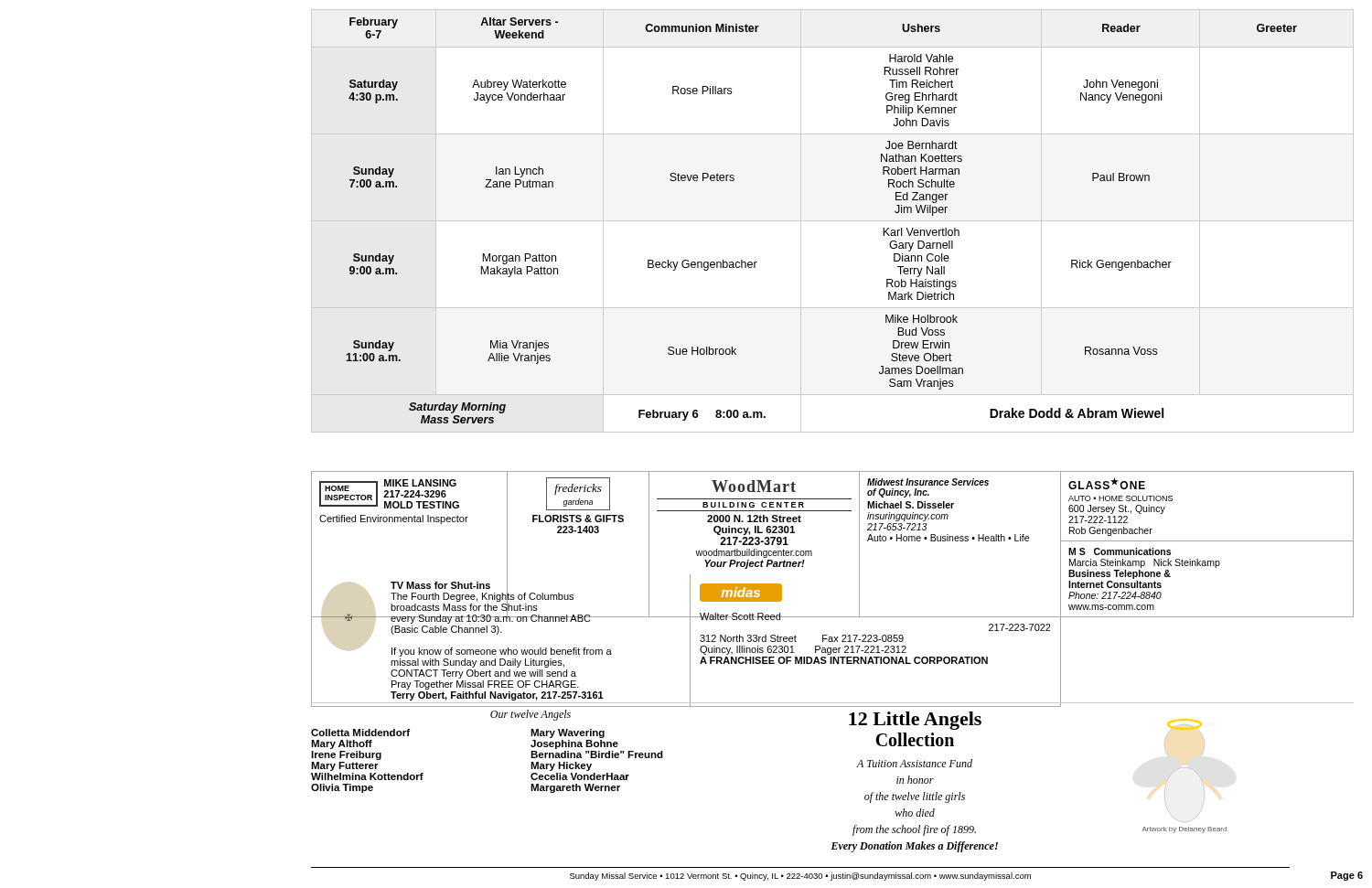Click on the passage starting "Walter Scott Reed 217-223-7022 312 North 33rd"

(x=875, y=638)
